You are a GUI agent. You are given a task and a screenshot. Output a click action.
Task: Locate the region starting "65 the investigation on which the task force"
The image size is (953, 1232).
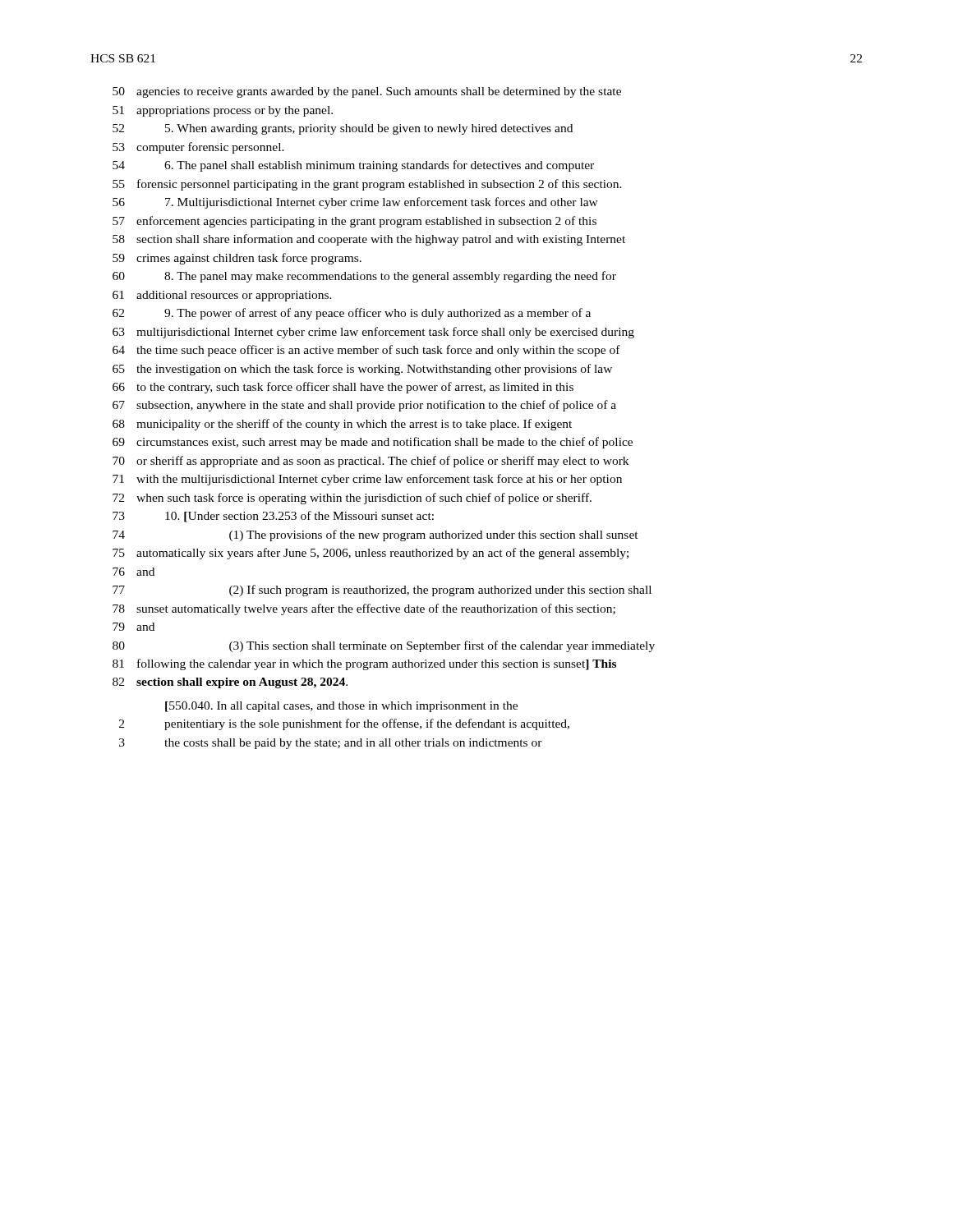coord(476,369)
